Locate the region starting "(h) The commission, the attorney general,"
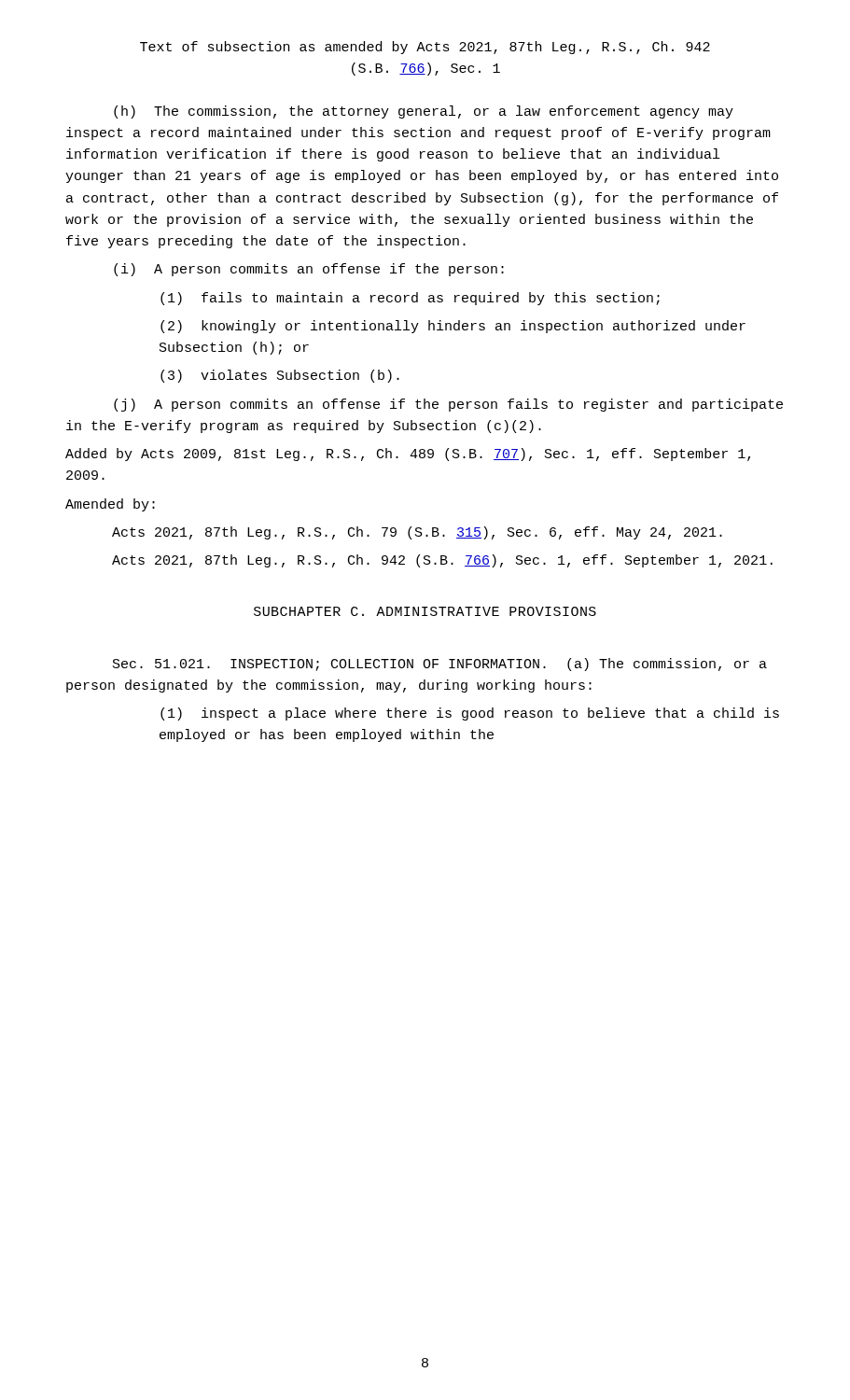Viewport: 850px width, 1400px height. tap(425, 177)
